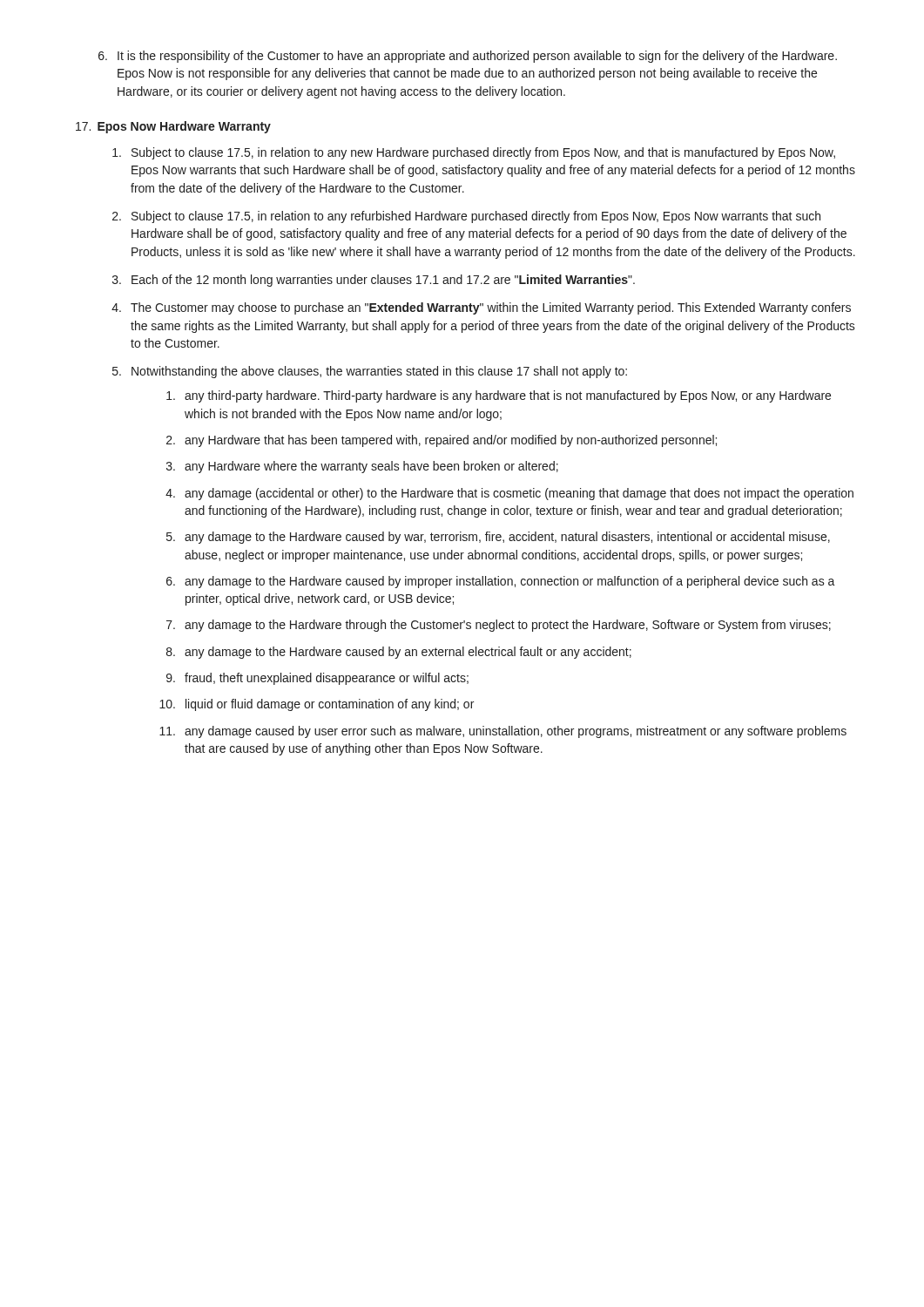Click on the block starting "4. any damage"
The width and height of the screenshot is (924, 1307).
pos(496,502)
